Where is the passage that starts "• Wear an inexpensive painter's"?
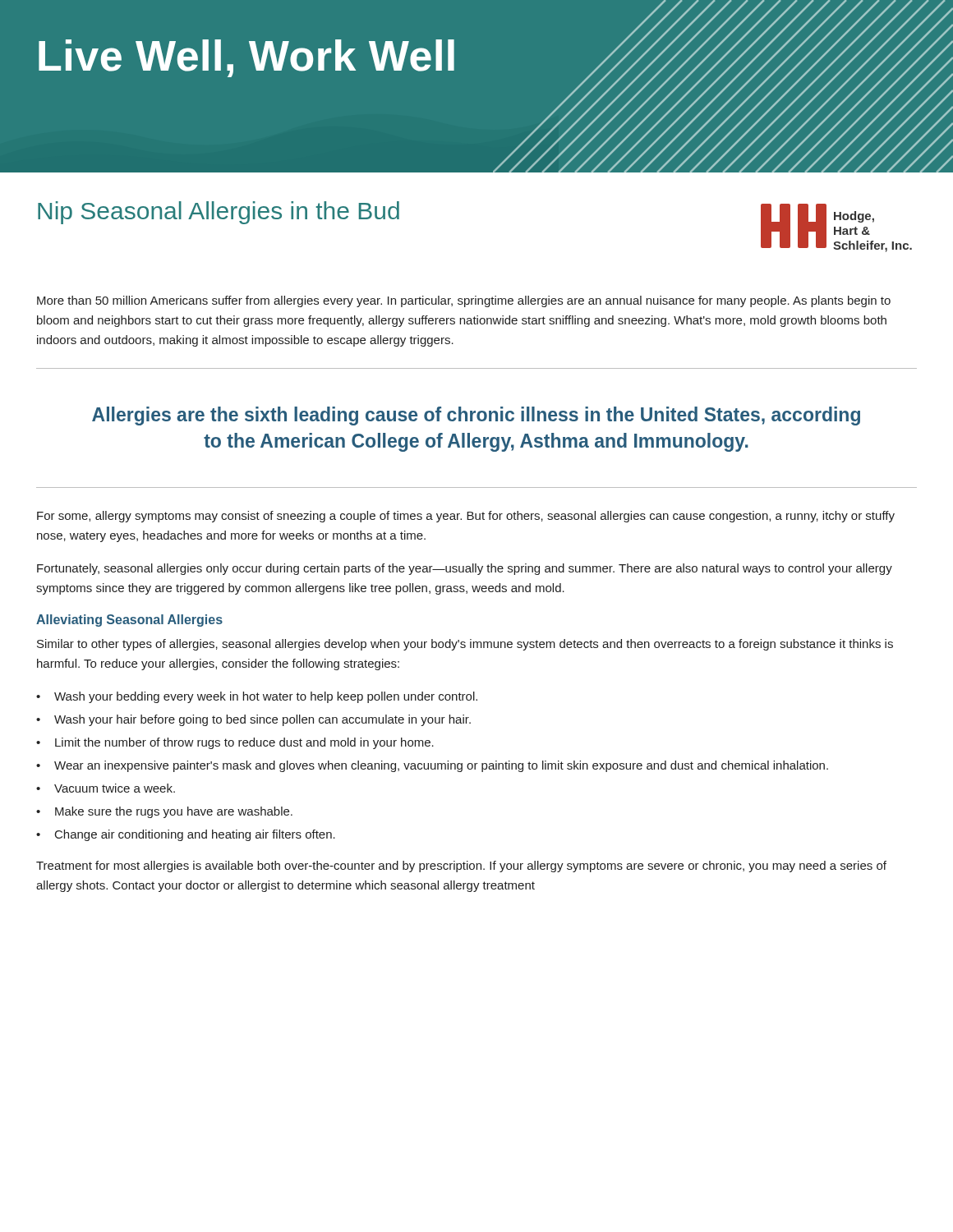Screen dimensions: 1232x953 433,766
